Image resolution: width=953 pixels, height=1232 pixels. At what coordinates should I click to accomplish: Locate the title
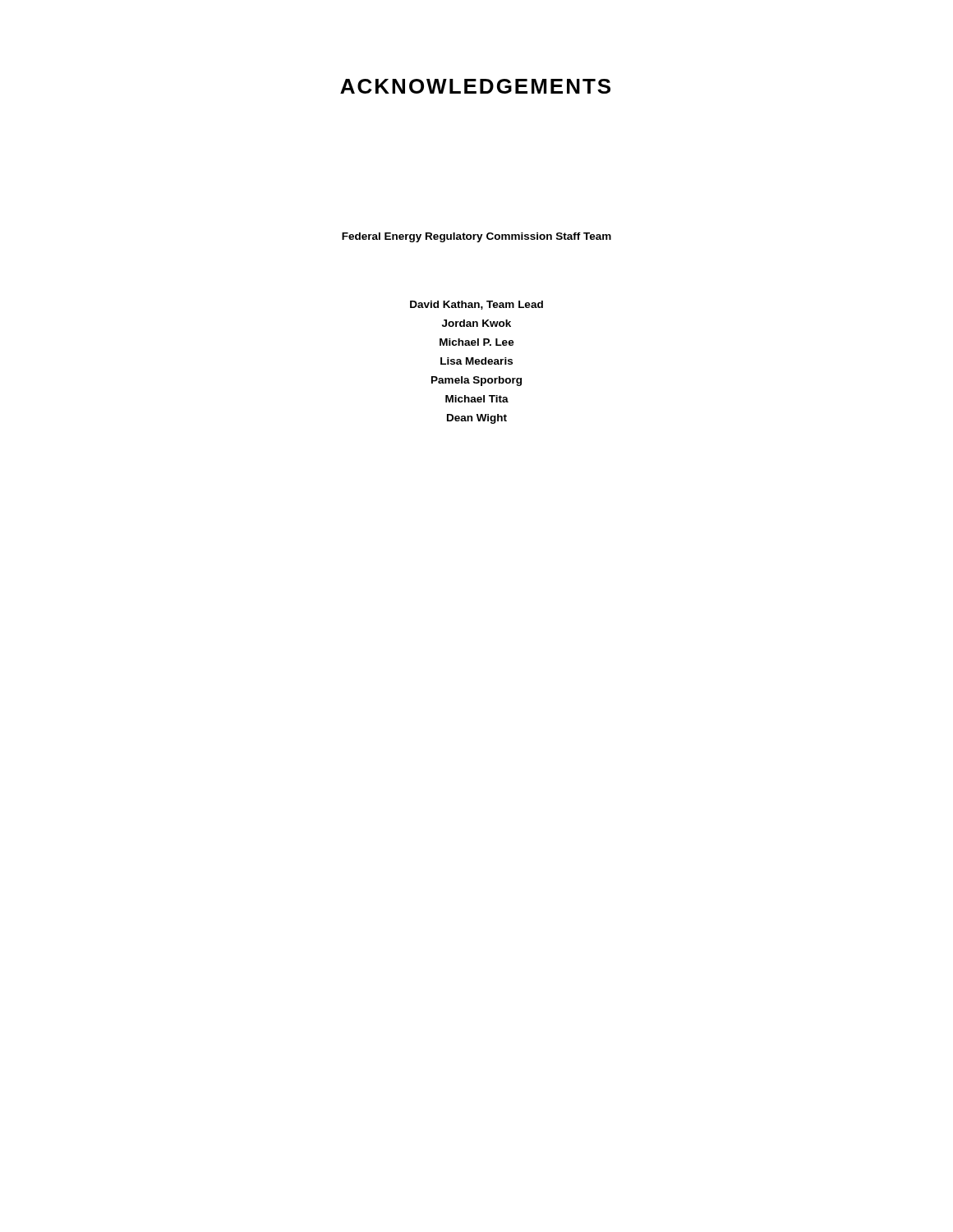(476, 87)
